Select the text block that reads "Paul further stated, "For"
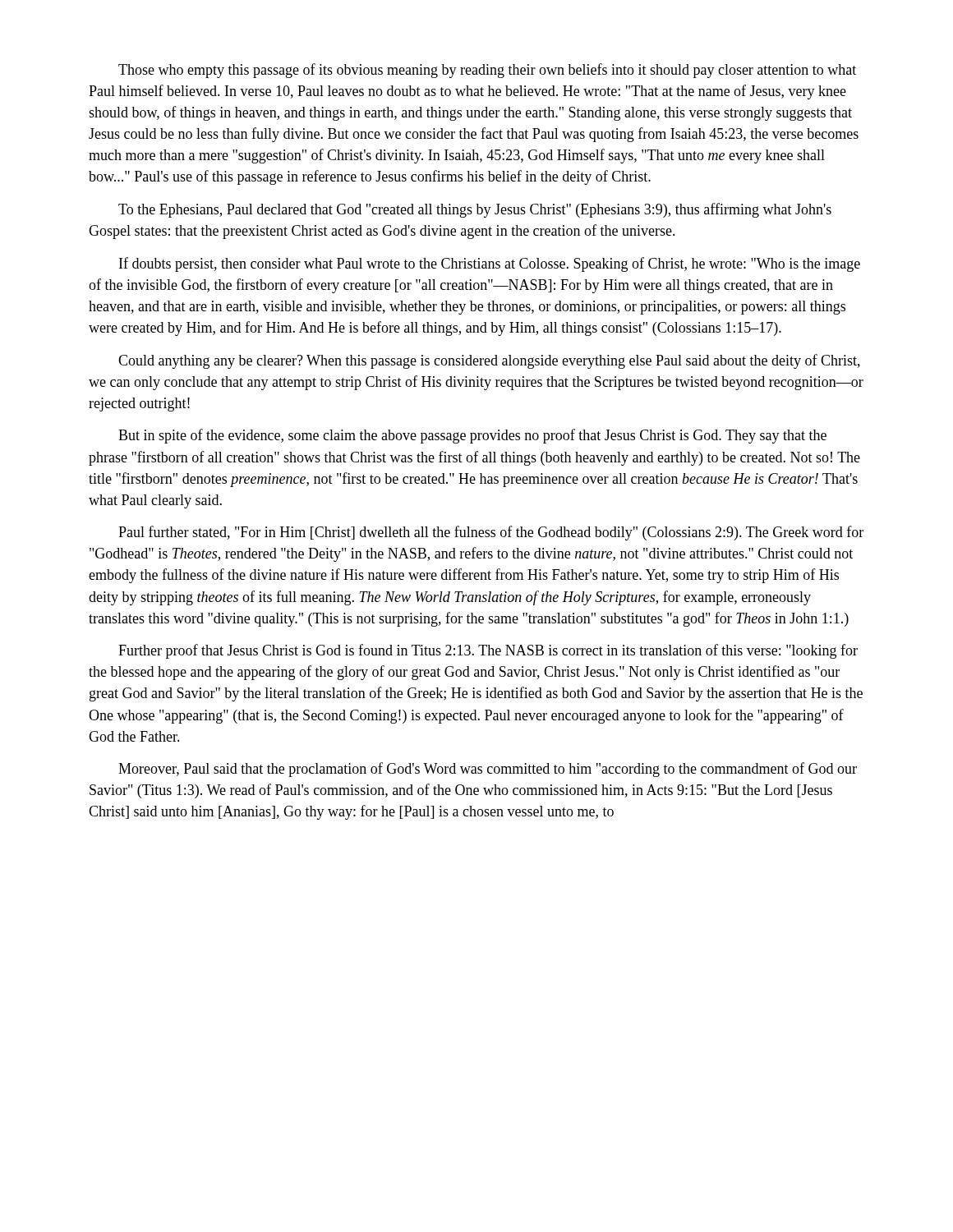 [476, 575]
